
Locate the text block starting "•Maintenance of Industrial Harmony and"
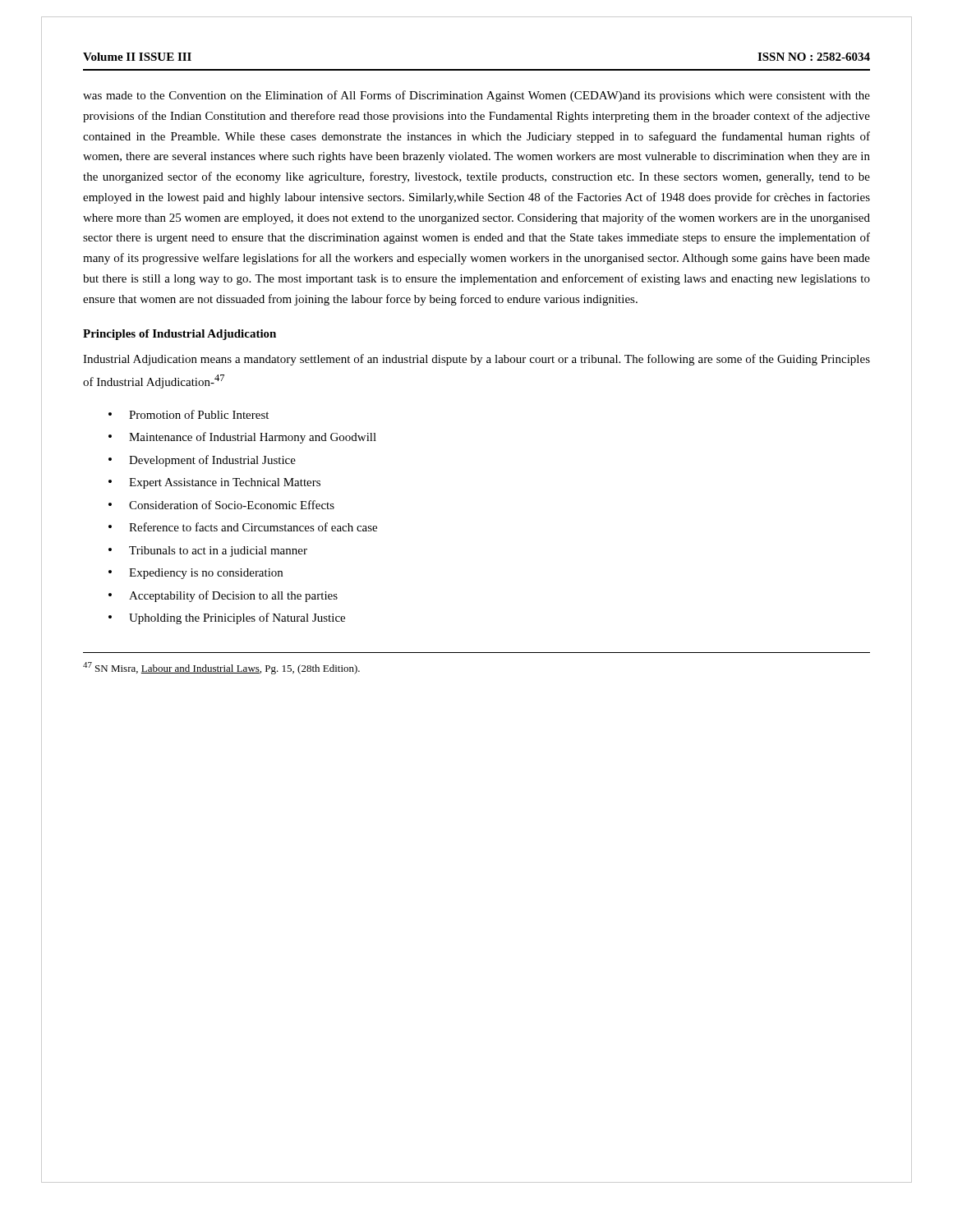pyautogui.click(x=242, y=437)
